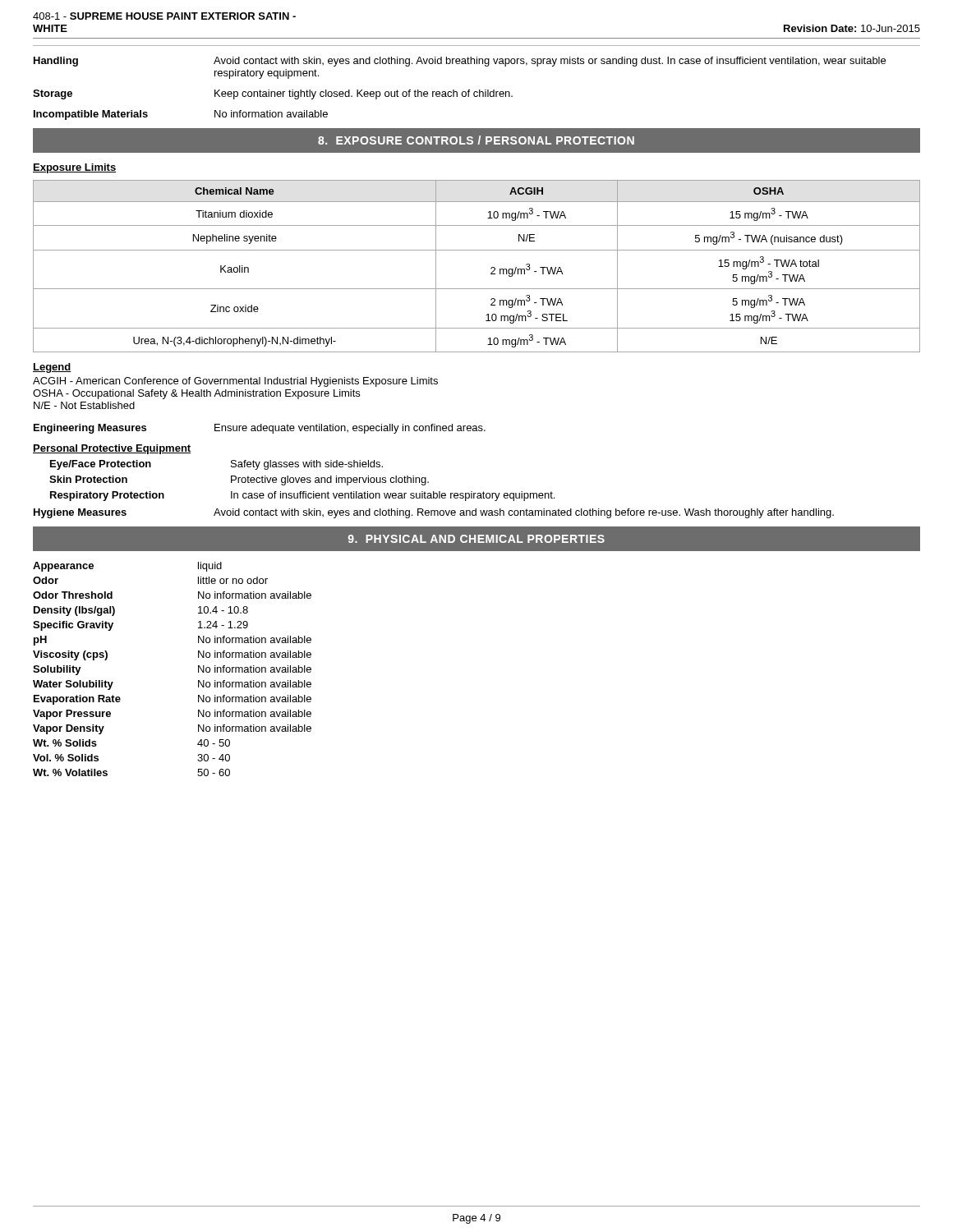Select the passage starting "Incompatible Materials No information available"
The height and width of the screenshot is (1232, 953).
[91, 115]
